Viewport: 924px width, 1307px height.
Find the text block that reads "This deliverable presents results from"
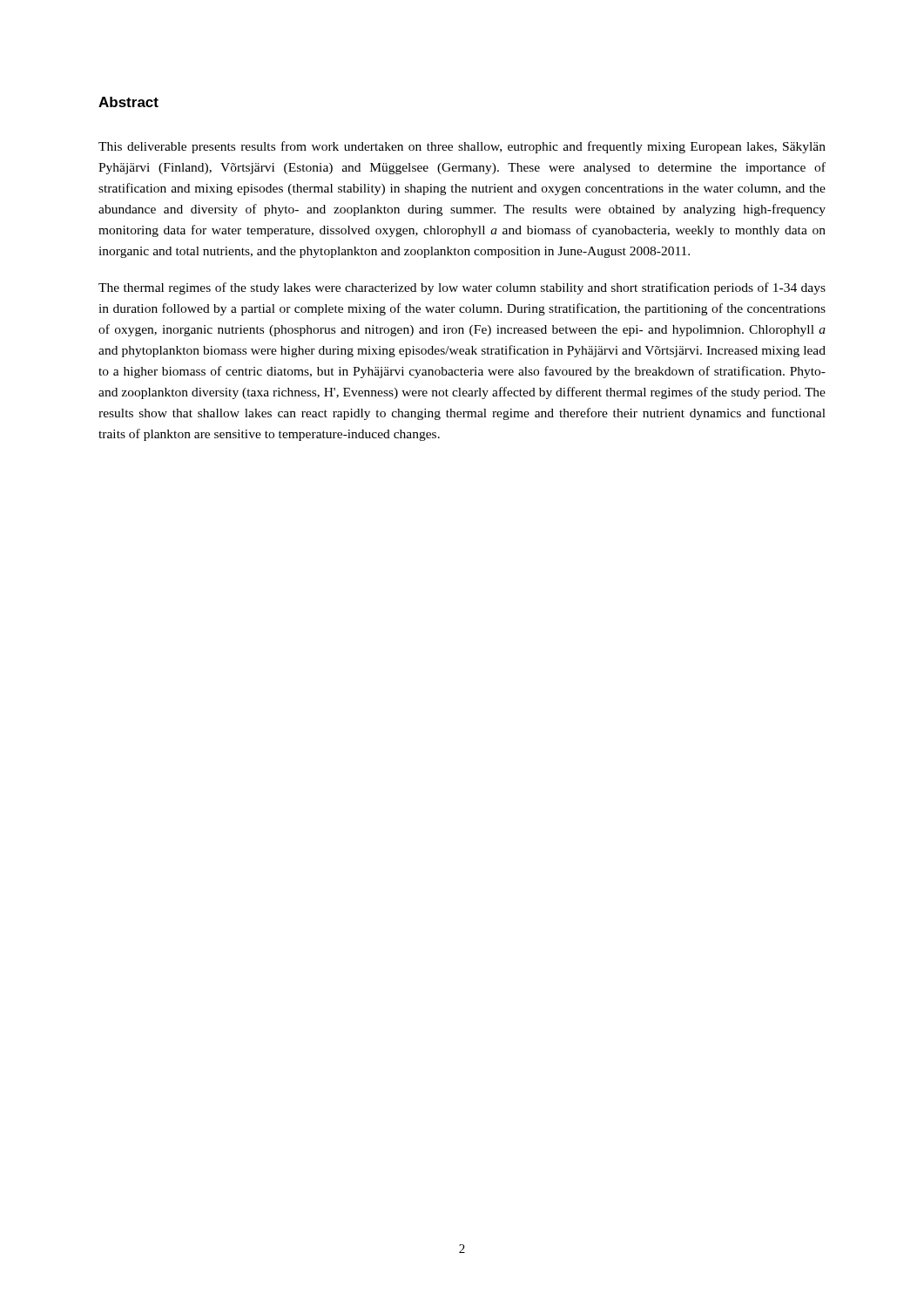tap(462, 199)
